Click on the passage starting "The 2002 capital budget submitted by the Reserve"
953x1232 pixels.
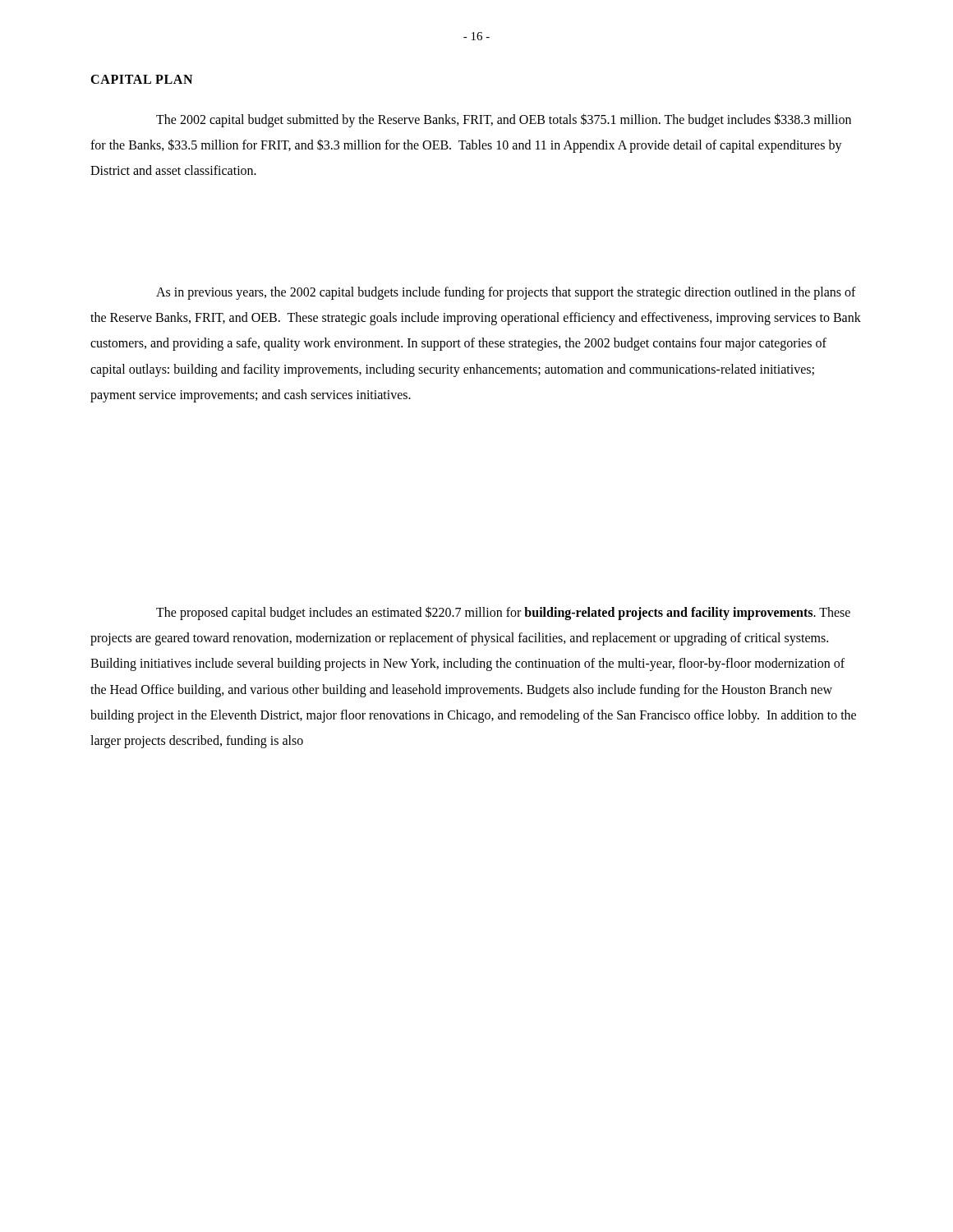click(x=476, y=145)
